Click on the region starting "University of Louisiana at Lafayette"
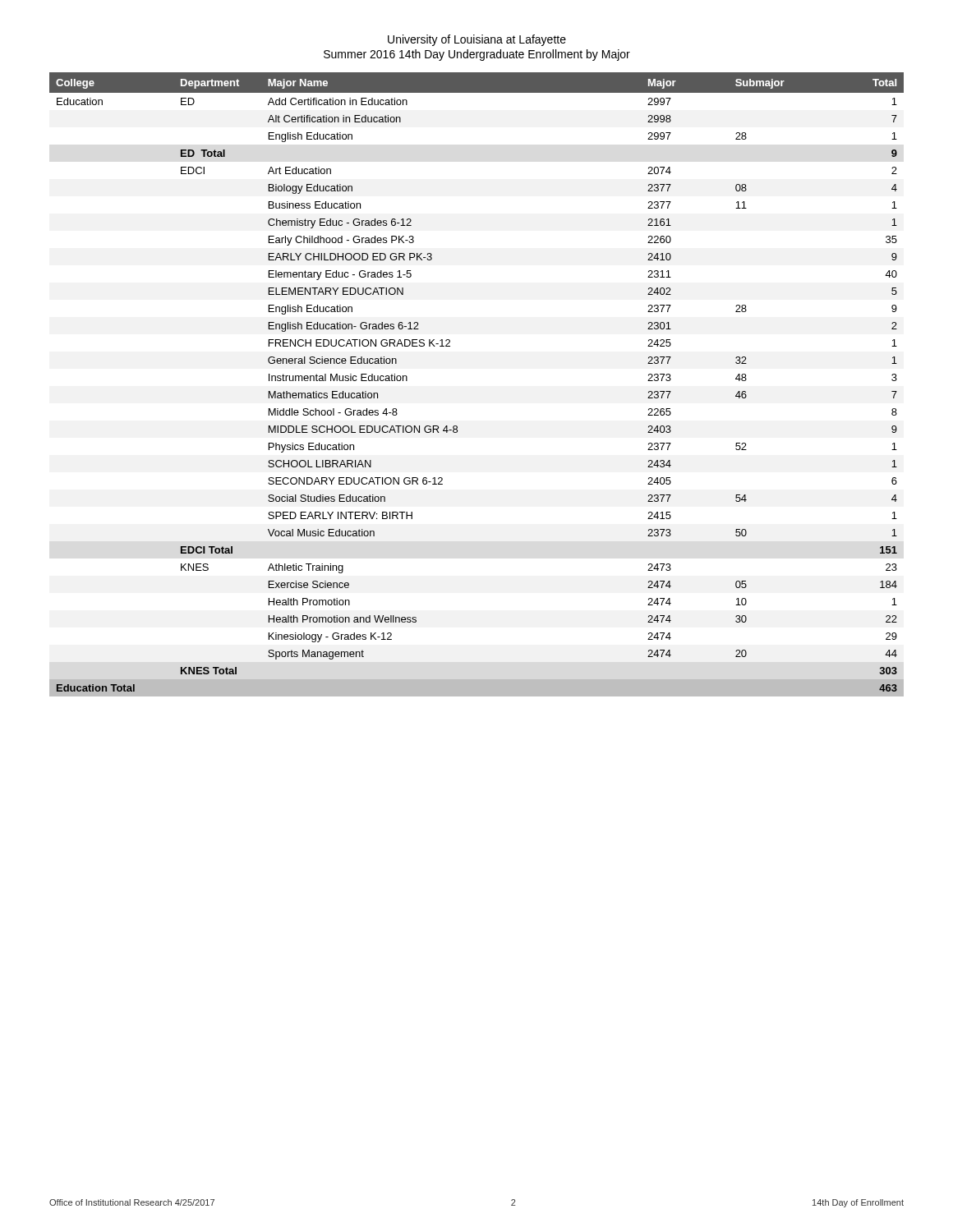Viewport: 953px width, 1232px height. click(x=476, y=39)
